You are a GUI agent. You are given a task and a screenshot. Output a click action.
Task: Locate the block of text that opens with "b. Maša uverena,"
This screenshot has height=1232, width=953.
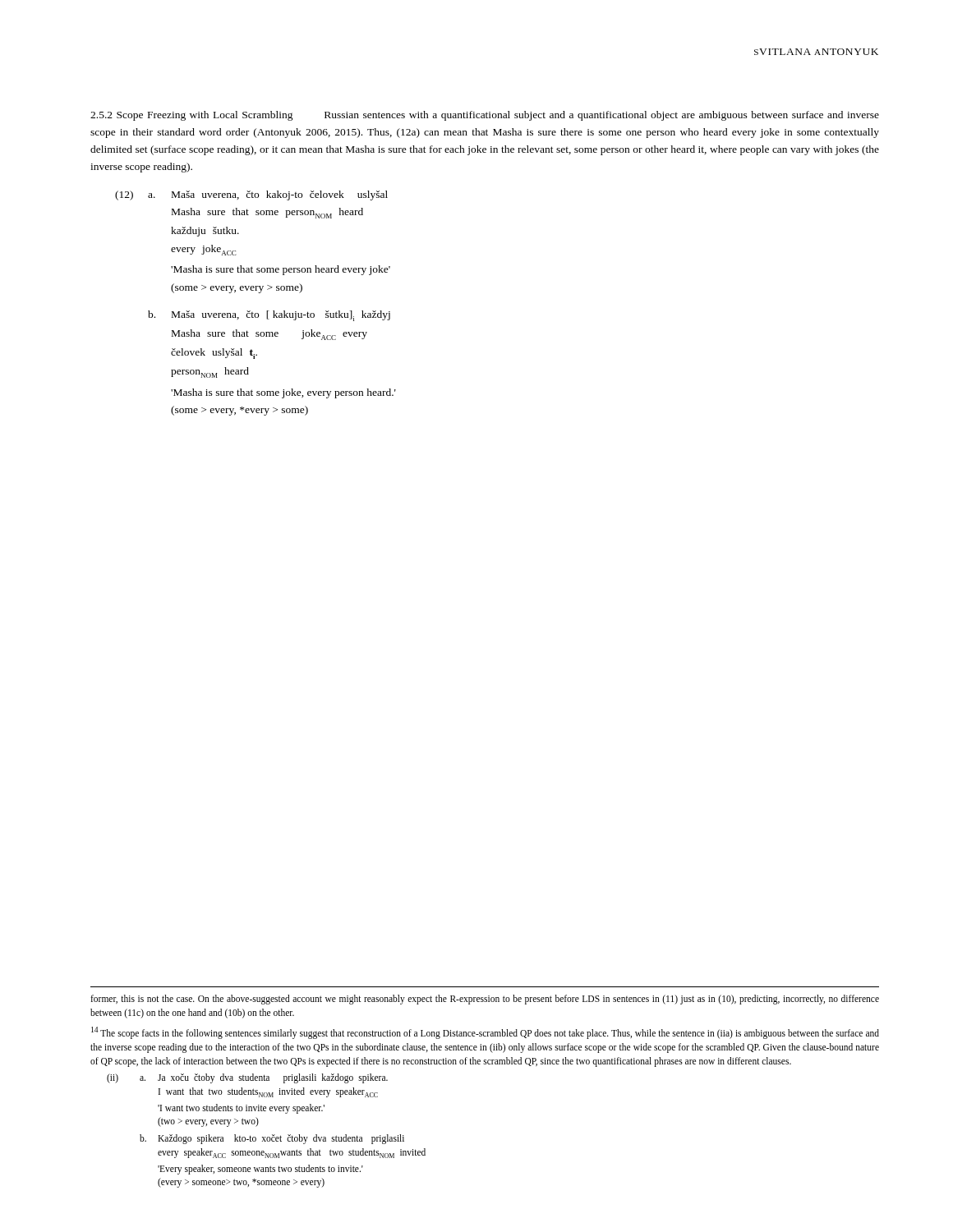(269, 316)
